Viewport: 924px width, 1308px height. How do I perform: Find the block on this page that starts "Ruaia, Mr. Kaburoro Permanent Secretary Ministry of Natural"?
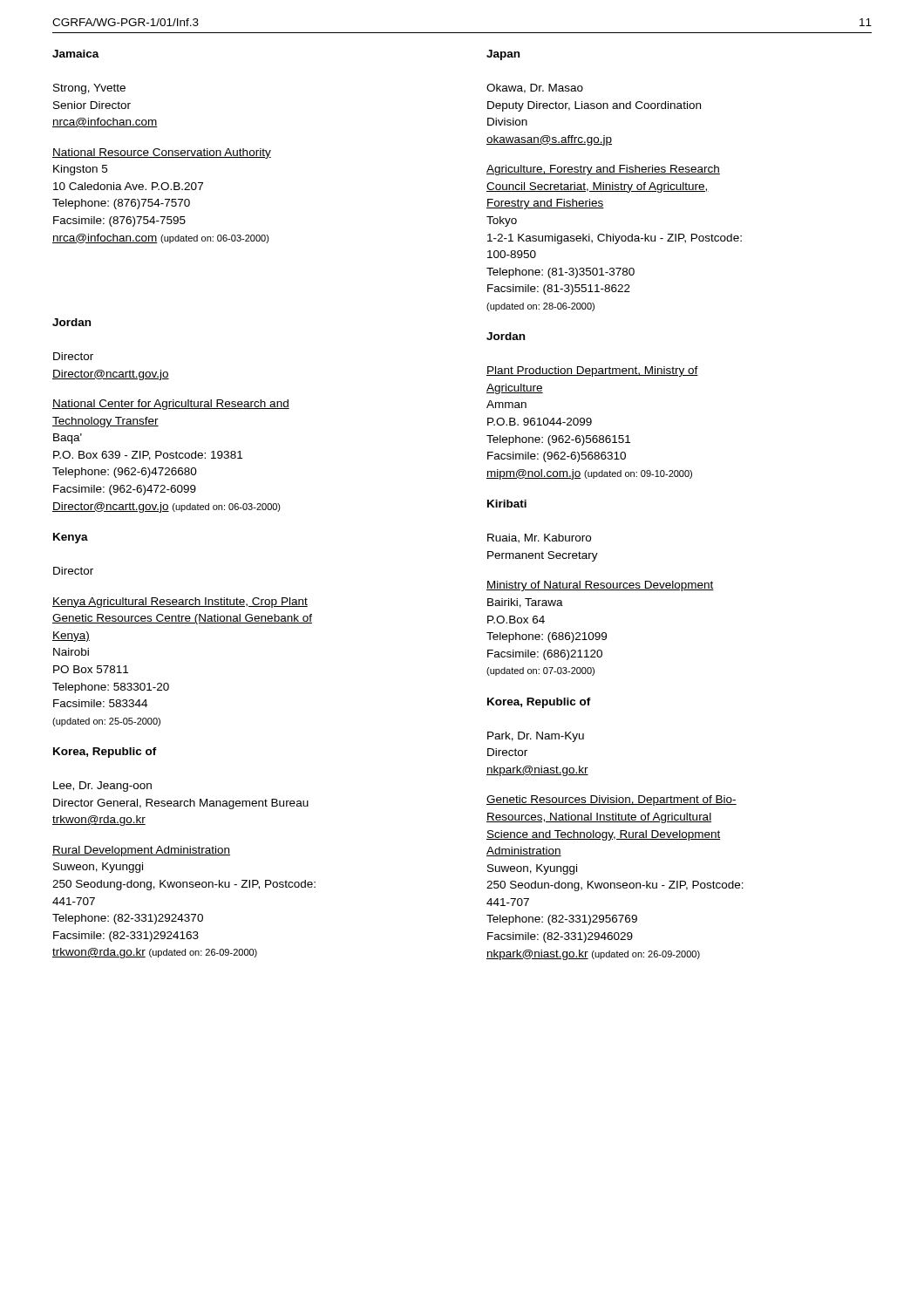point(539,538)
